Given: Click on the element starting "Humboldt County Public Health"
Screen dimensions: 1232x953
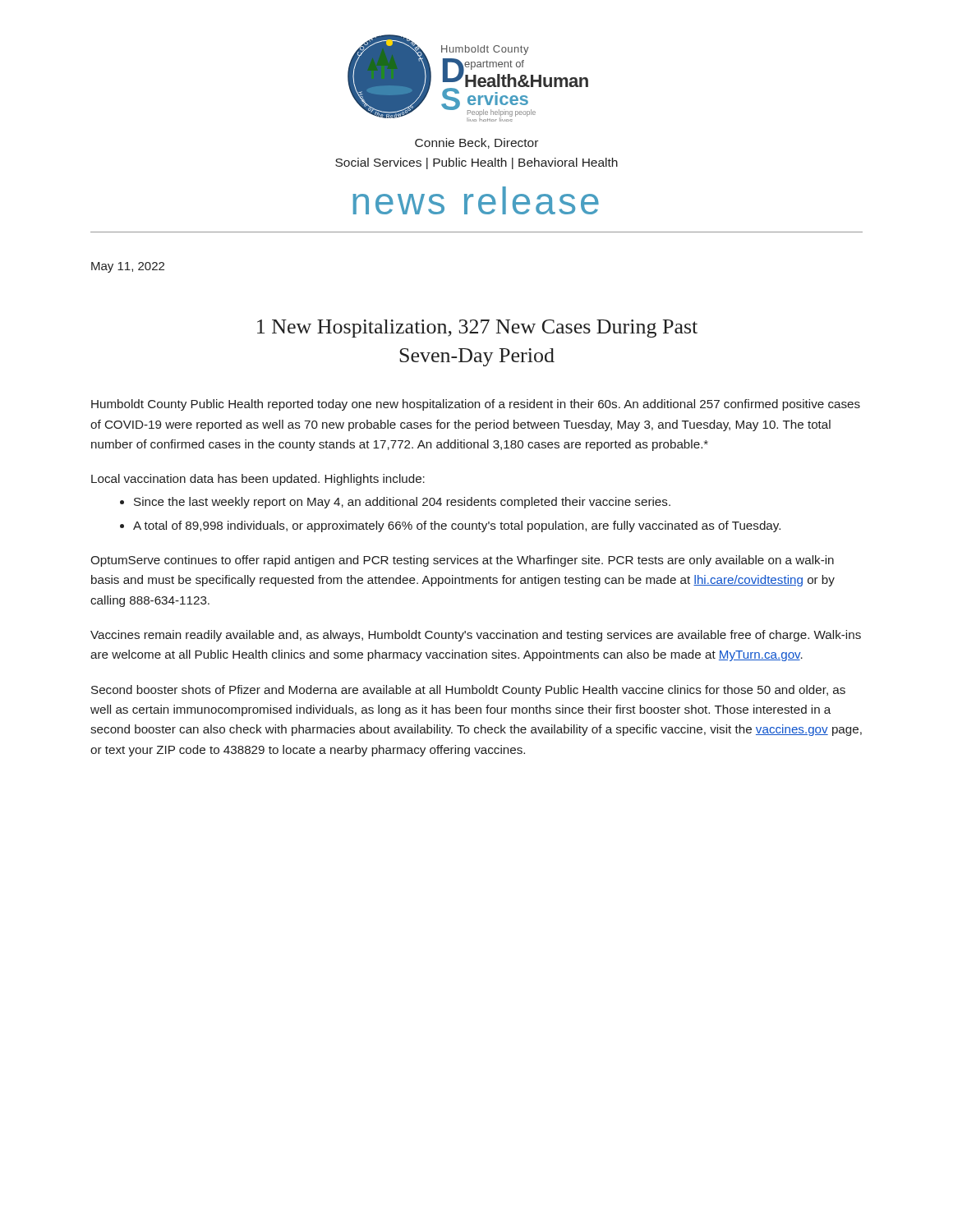Looking at the screenshot, I should (x=475, y=424).
